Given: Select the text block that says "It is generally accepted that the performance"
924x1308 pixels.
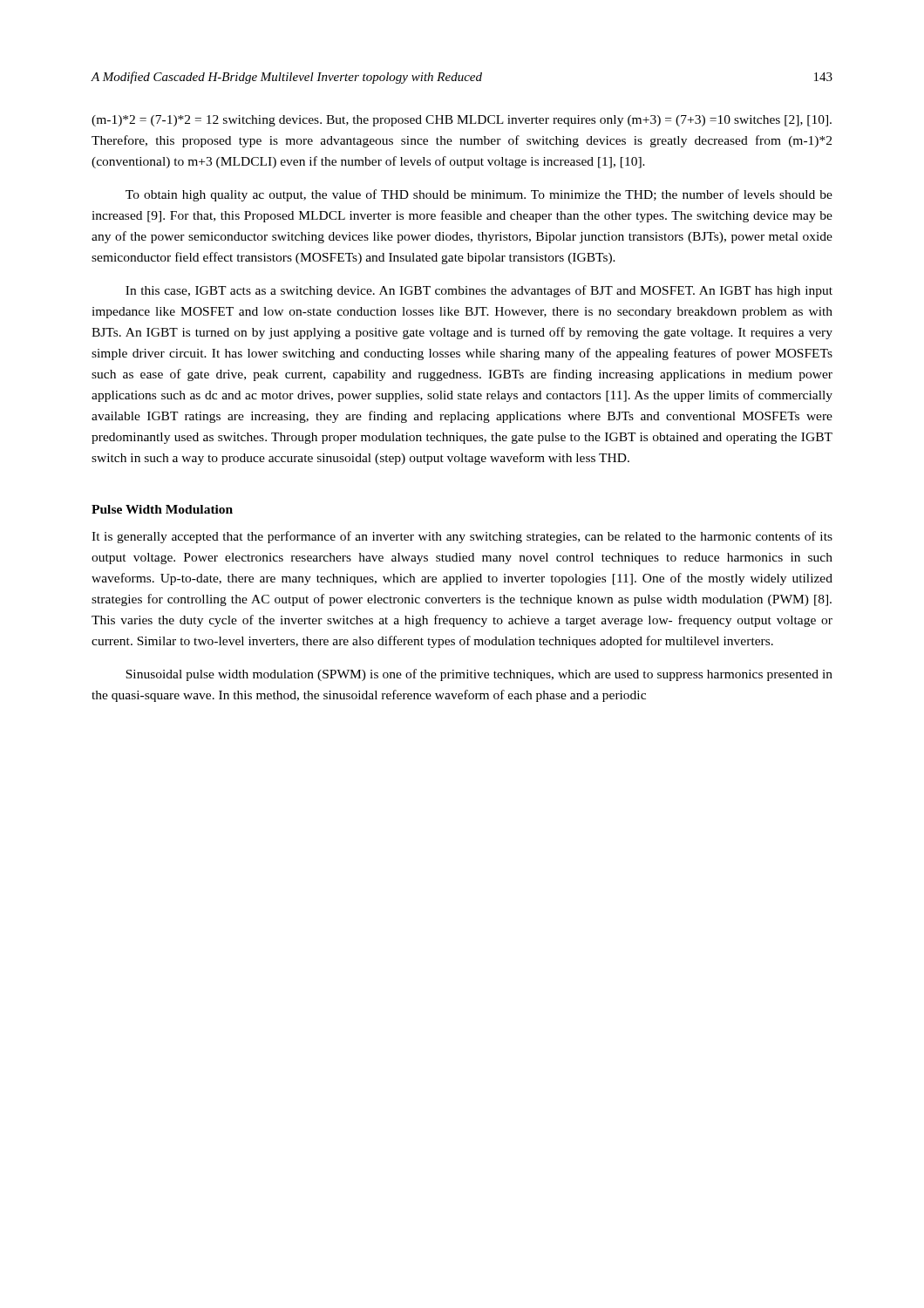Looking at the screenshot, I should (x=462, y=589).
